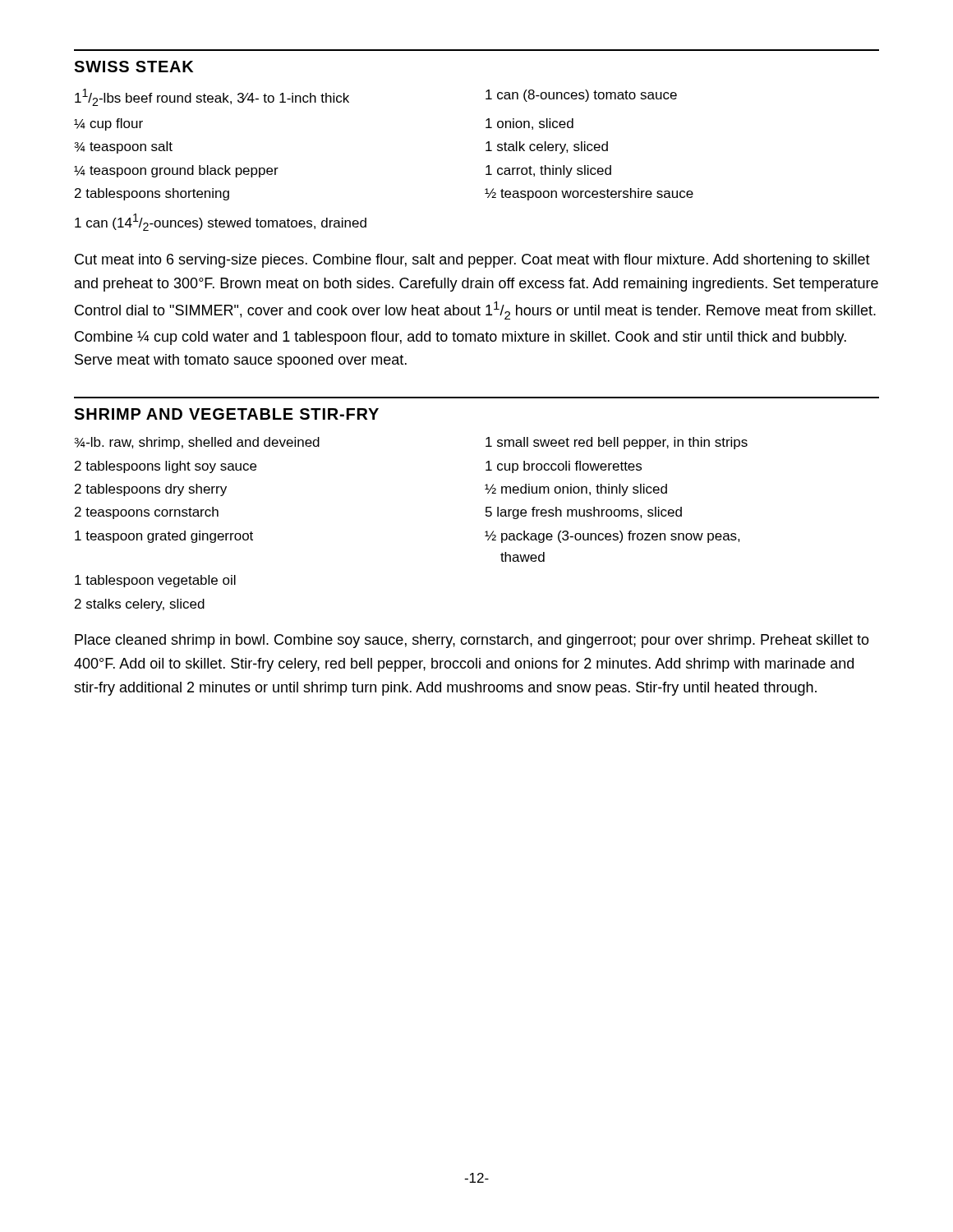953x1232 pixels.
Task: Locate the list item that reads "¼ teaspoon ground black pepper"
Action: (x=176, y=170)
